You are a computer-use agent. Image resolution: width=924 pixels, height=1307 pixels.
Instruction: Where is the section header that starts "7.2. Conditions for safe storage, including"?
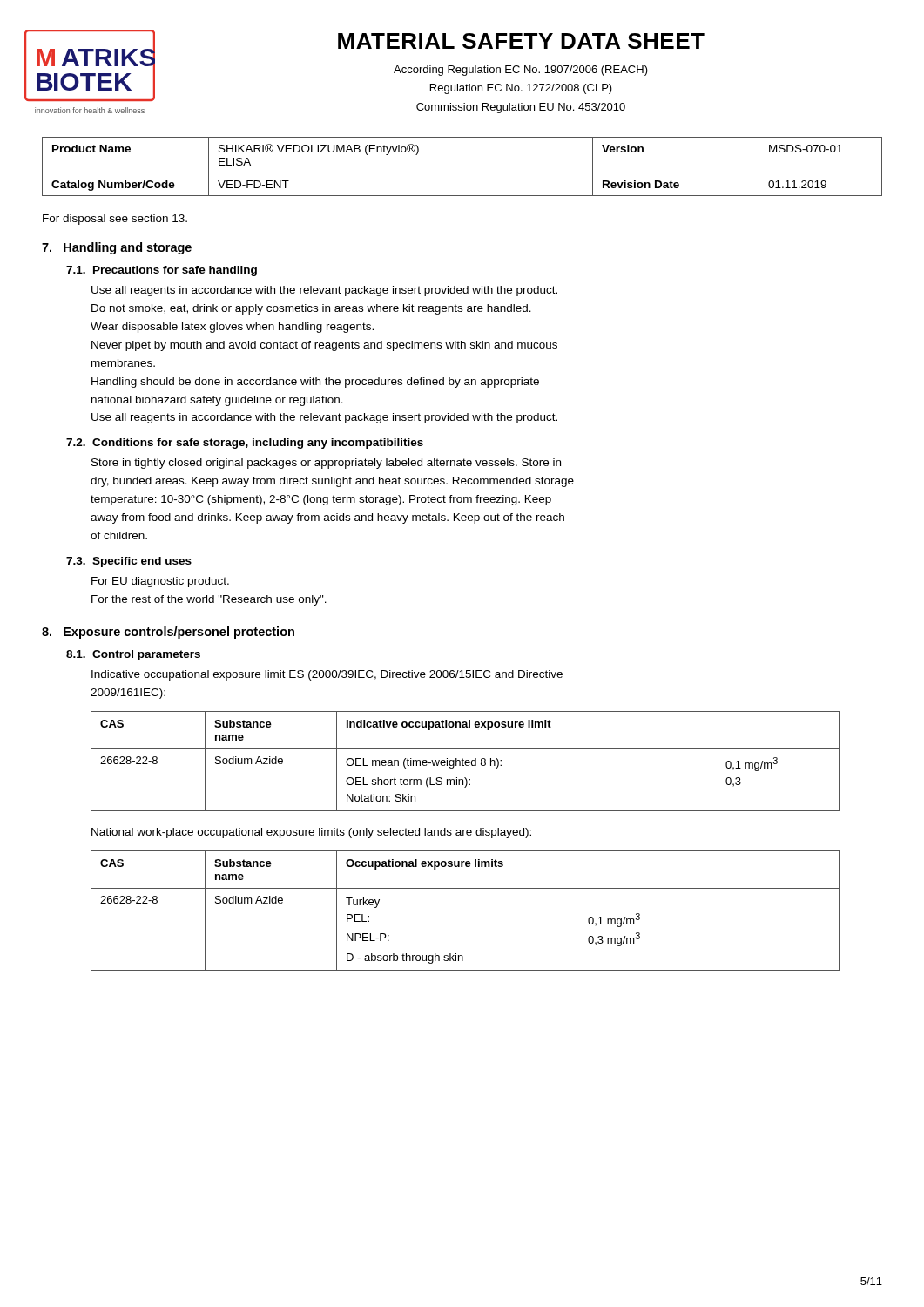coord(245,443)
